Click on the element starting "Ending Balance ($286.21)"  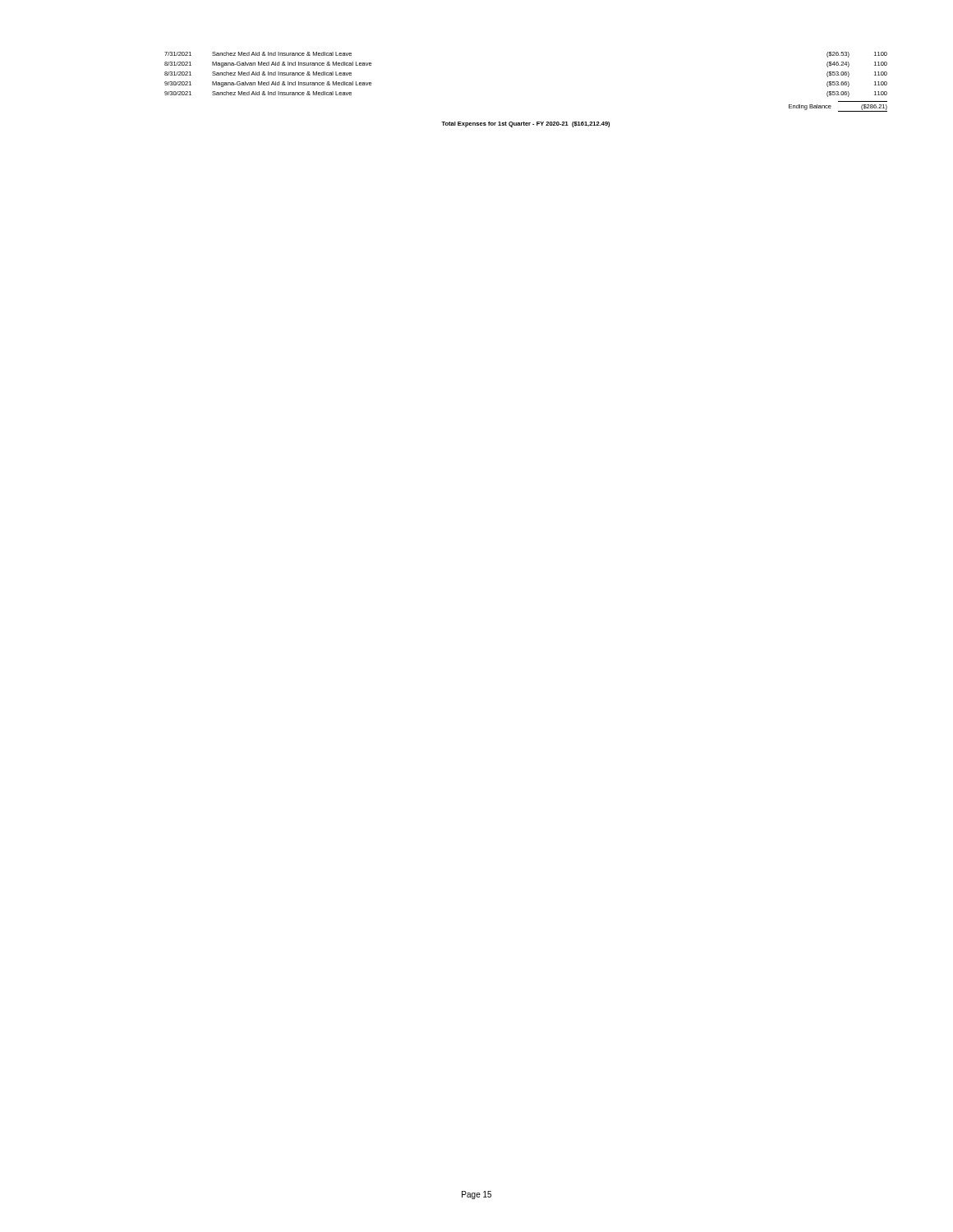click(838, 106)
